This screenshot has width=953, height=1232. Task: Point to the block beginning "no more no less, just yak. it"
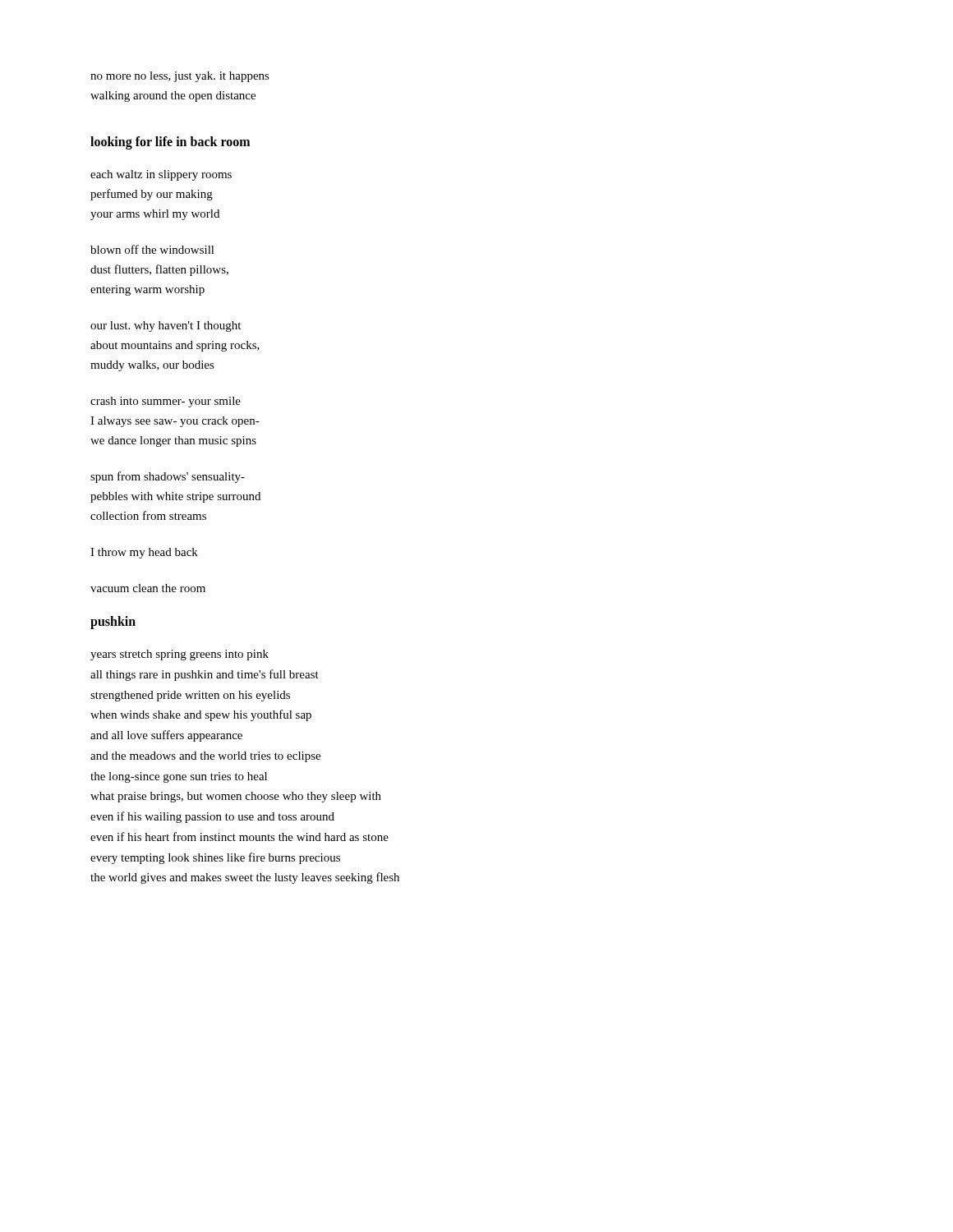[180, 85]
